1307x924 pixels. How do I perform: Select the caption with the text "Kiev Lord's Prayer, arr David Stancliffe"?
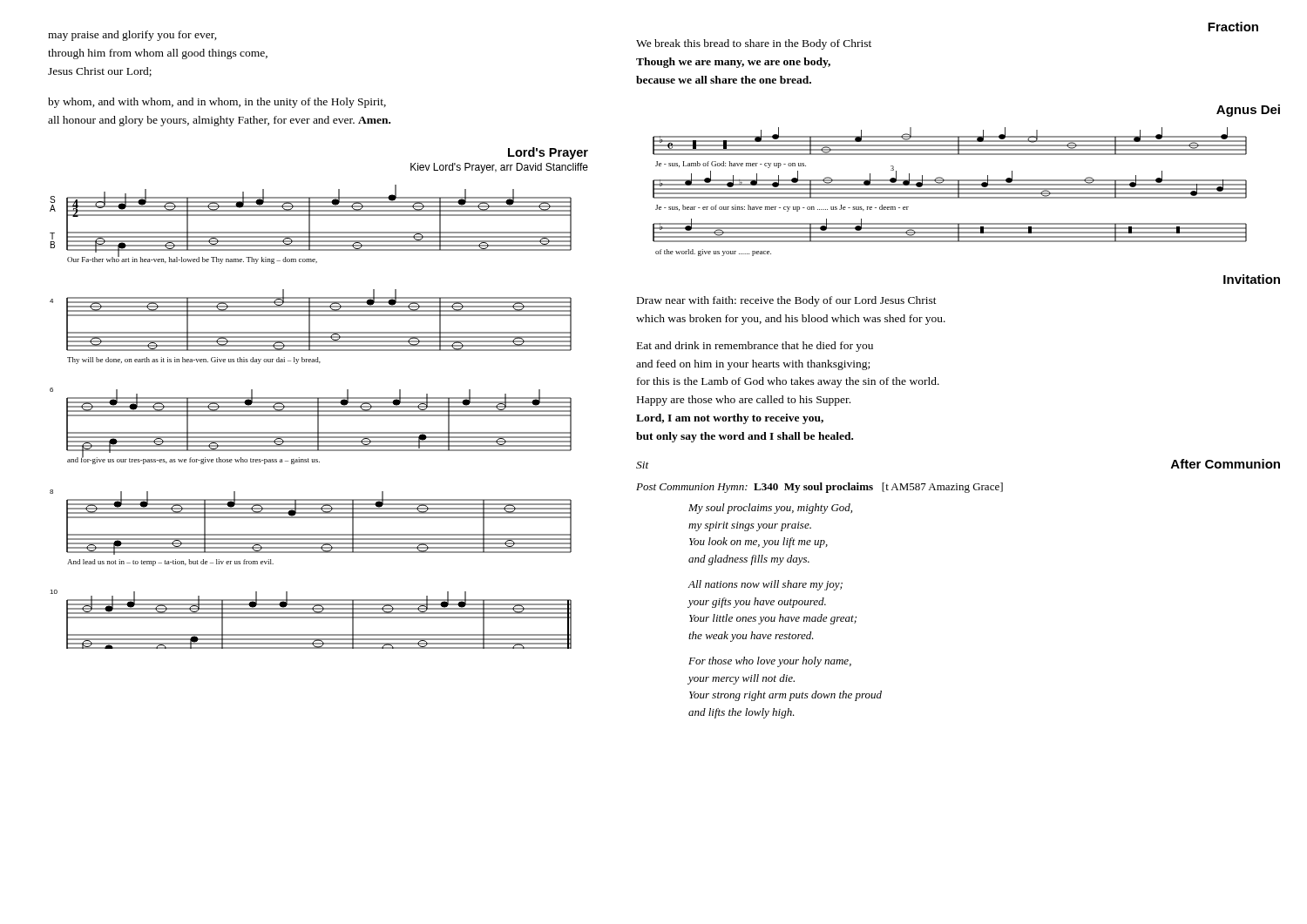[499, 167]
